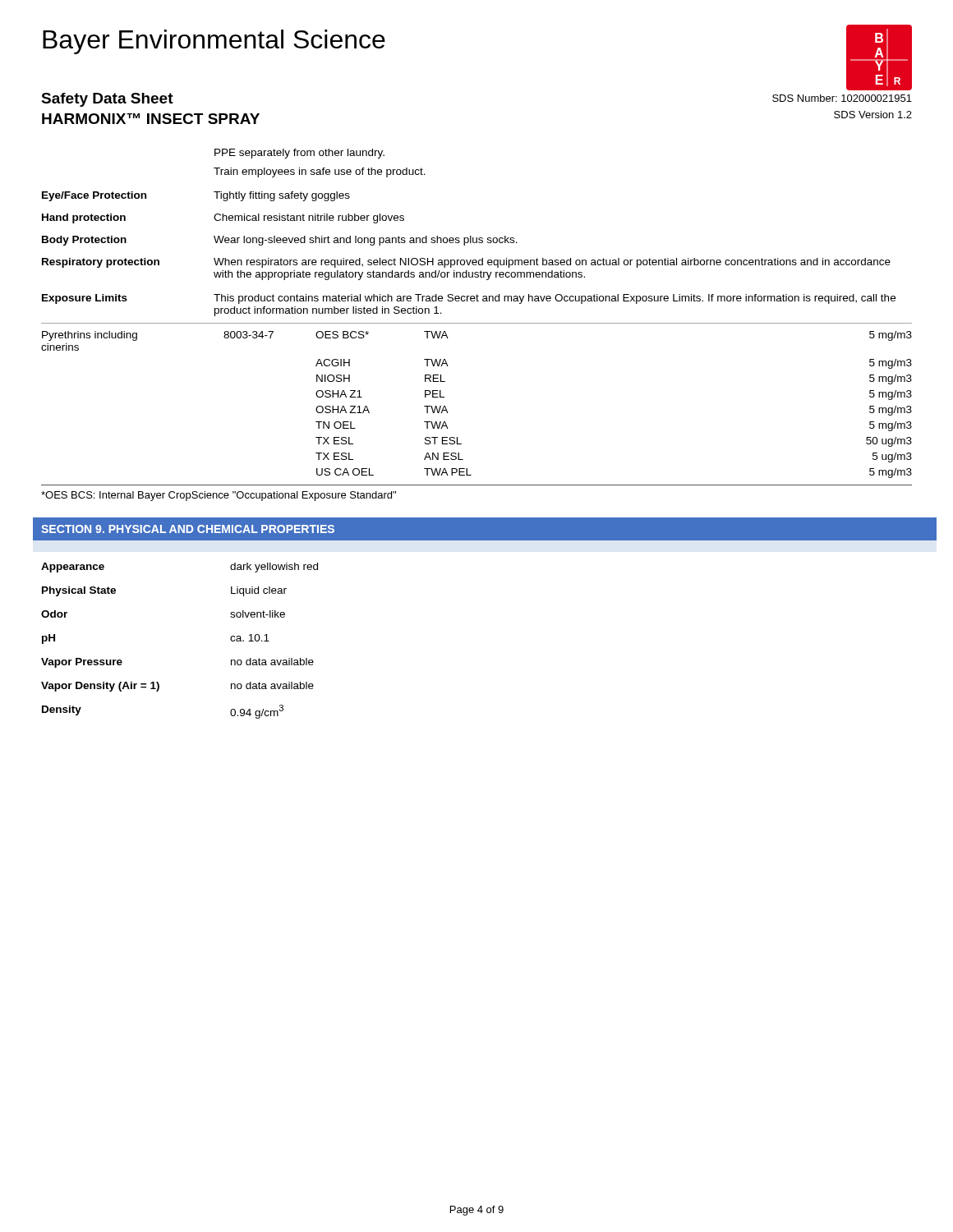Locate the block of text that opens with "Vapor Density (Air = 1)"

pyautogui.click(x=99, y=686)
